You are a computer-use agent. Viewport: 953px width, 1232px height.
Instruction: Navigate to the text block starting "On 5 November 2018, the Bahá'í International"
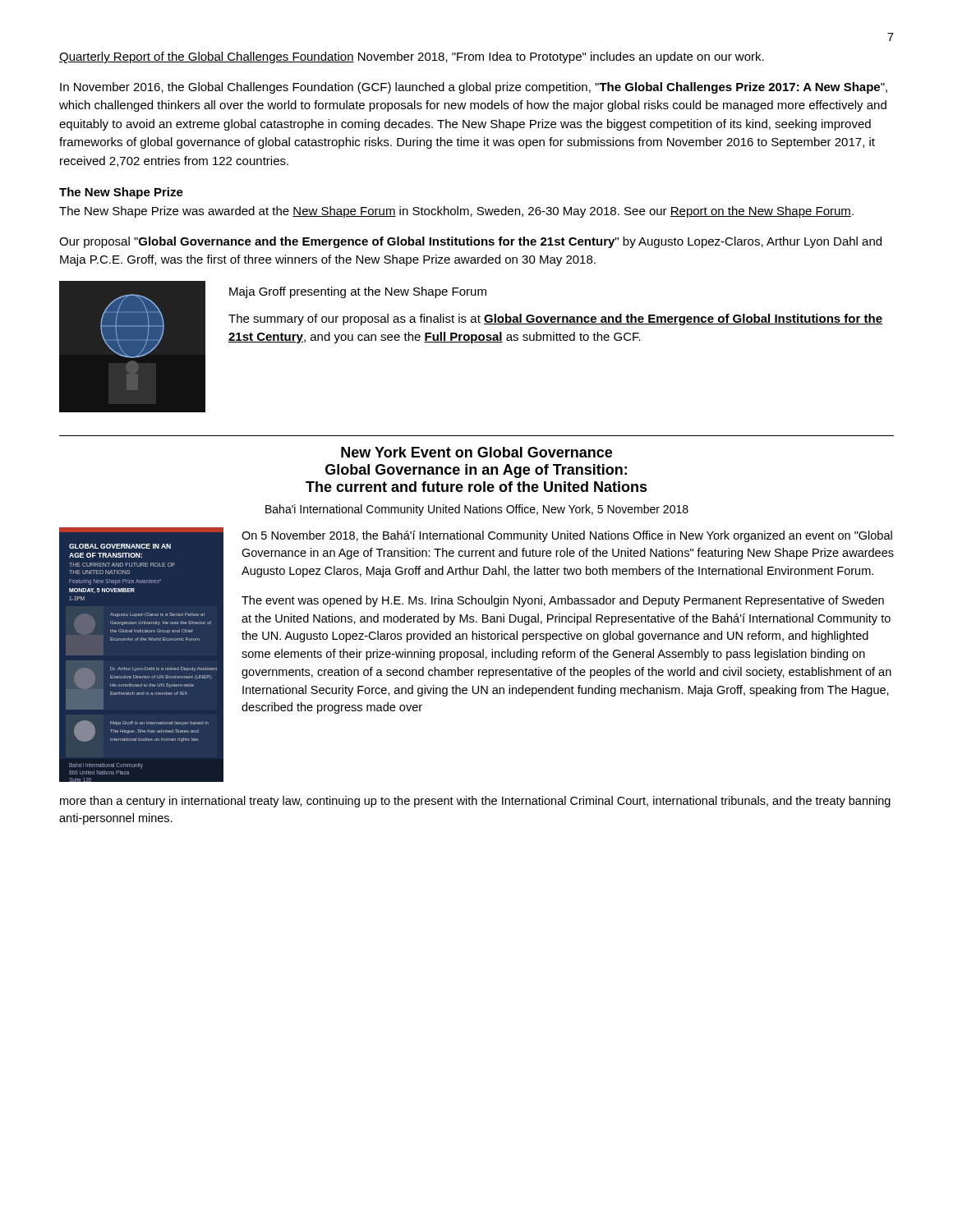(568, 553)
